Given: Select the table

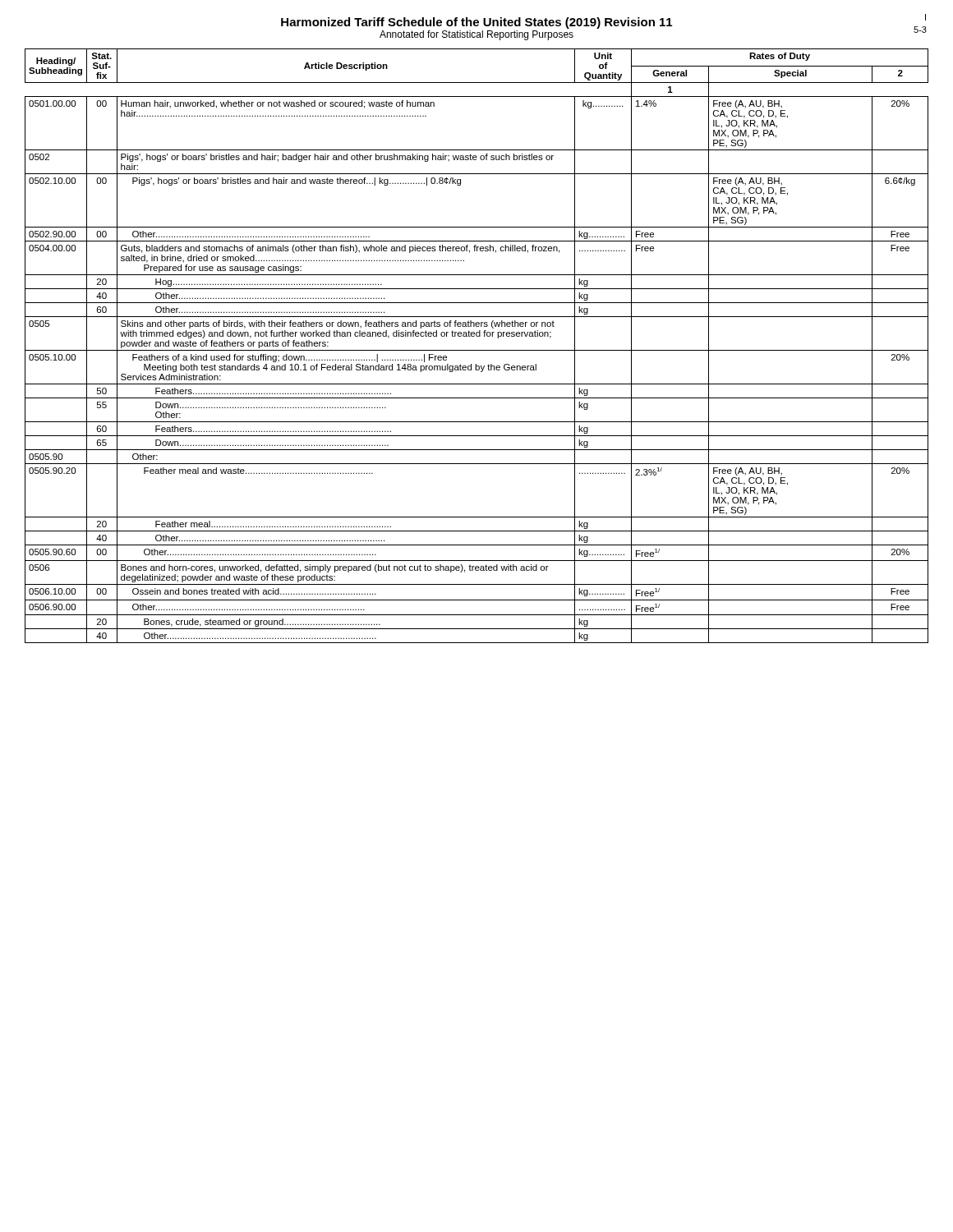Looking at the screenshot, I should 476,346.
